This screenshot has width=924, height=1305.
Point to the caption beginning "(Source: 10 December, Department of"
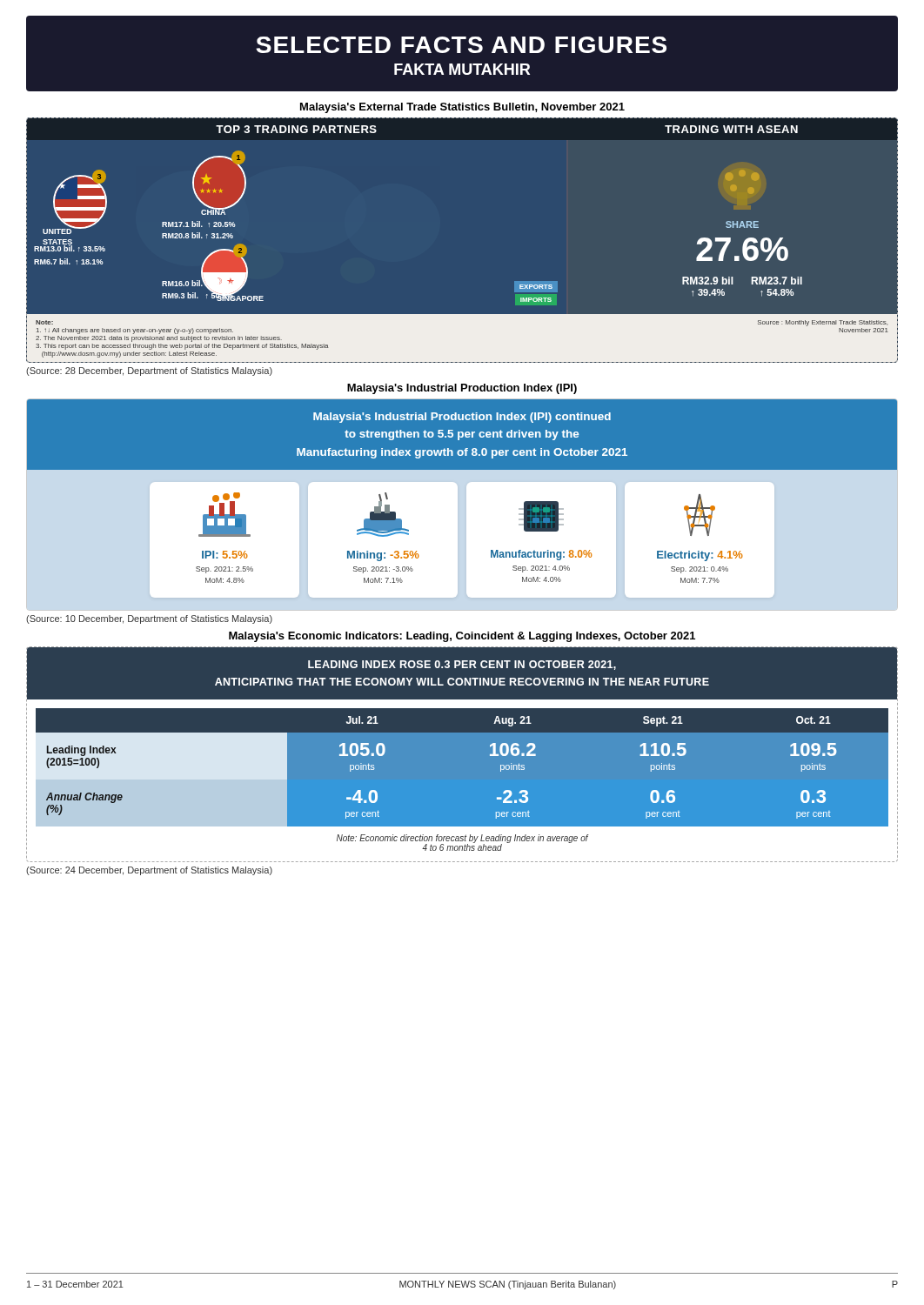149,618
